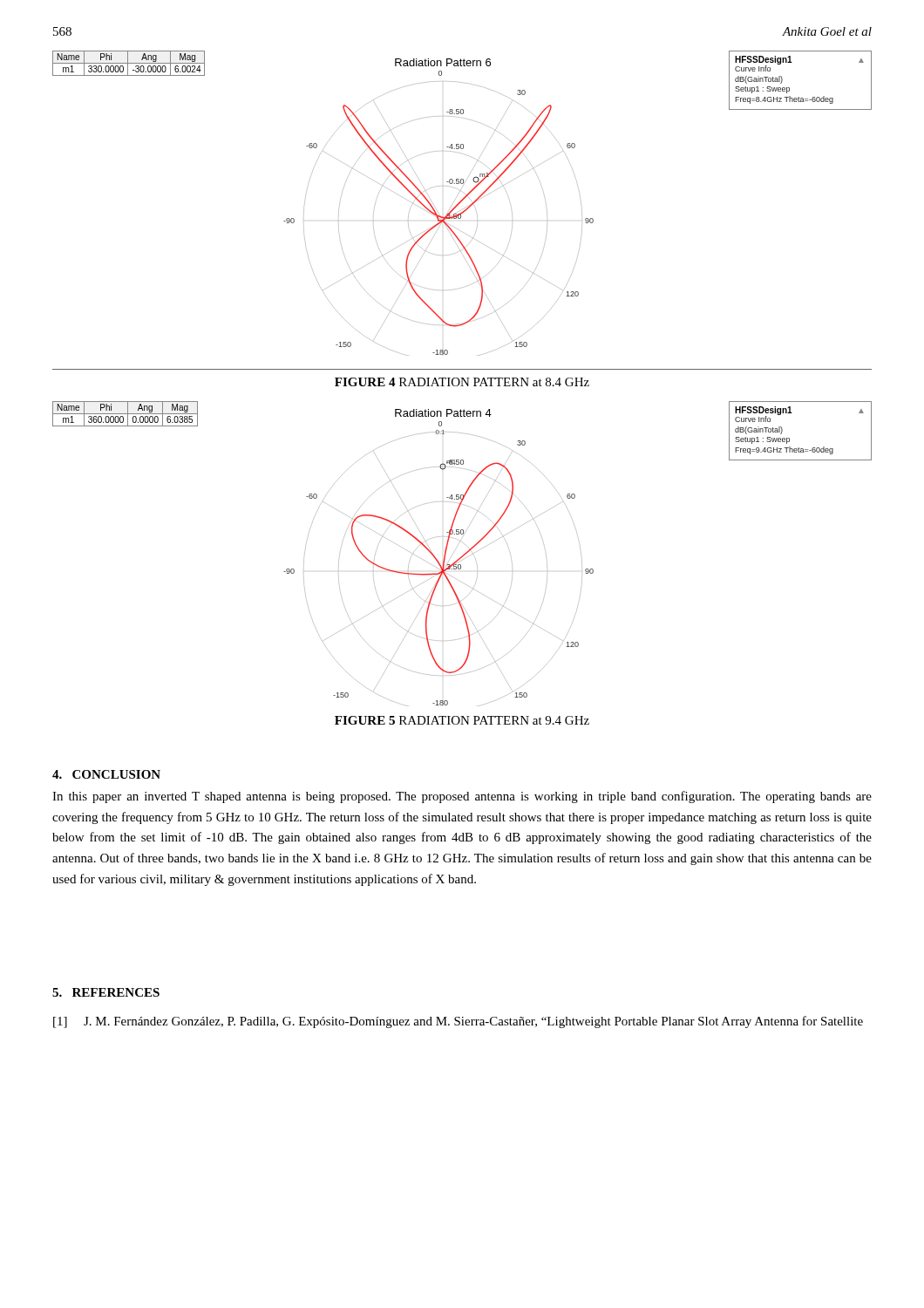Click on the section header containing "5. REFERENCES"

point(106,992)
